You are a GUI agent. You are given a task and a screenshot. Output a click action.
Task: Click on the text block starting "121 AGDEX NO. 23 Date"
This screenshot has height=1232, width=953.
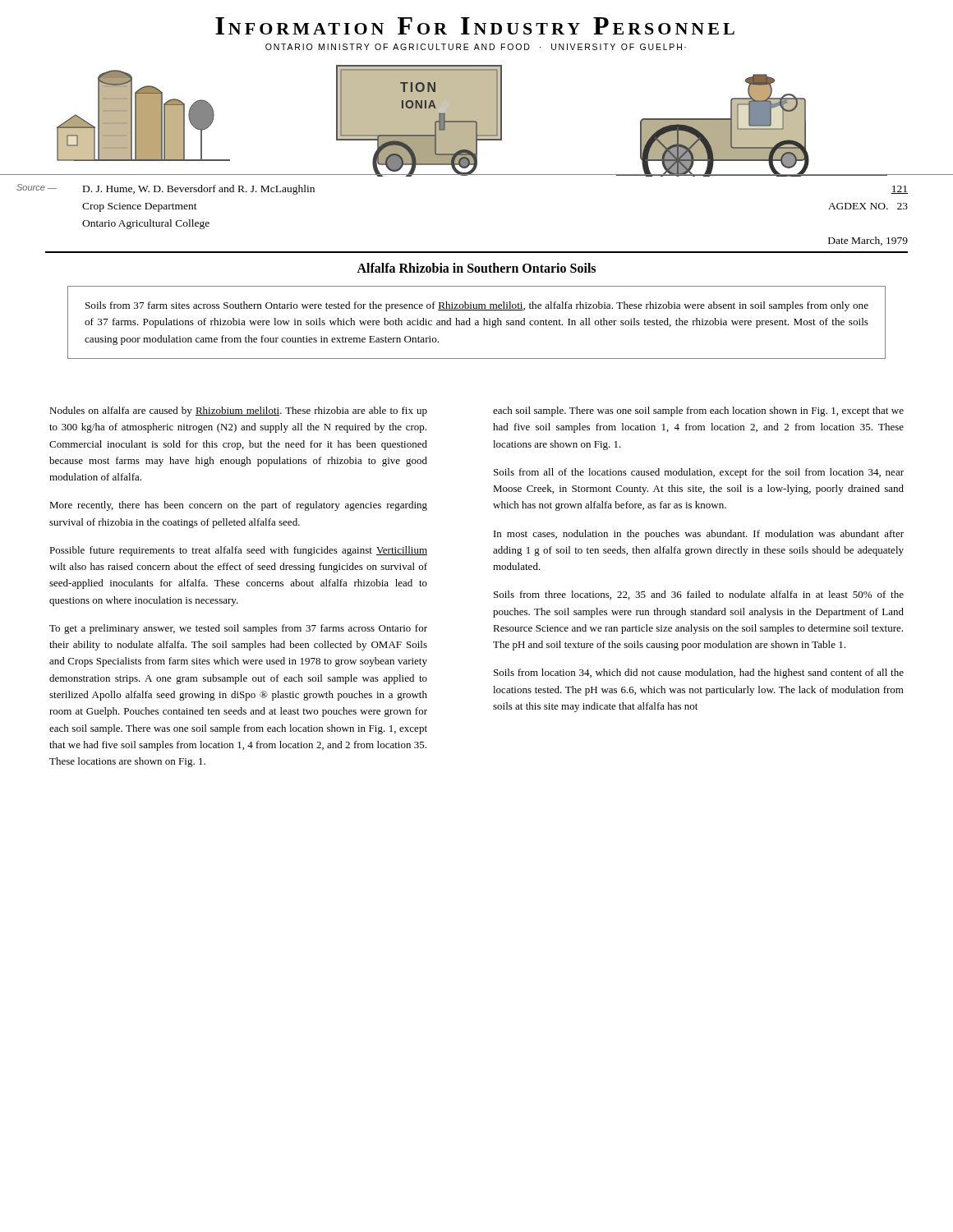tap(868, 214)
